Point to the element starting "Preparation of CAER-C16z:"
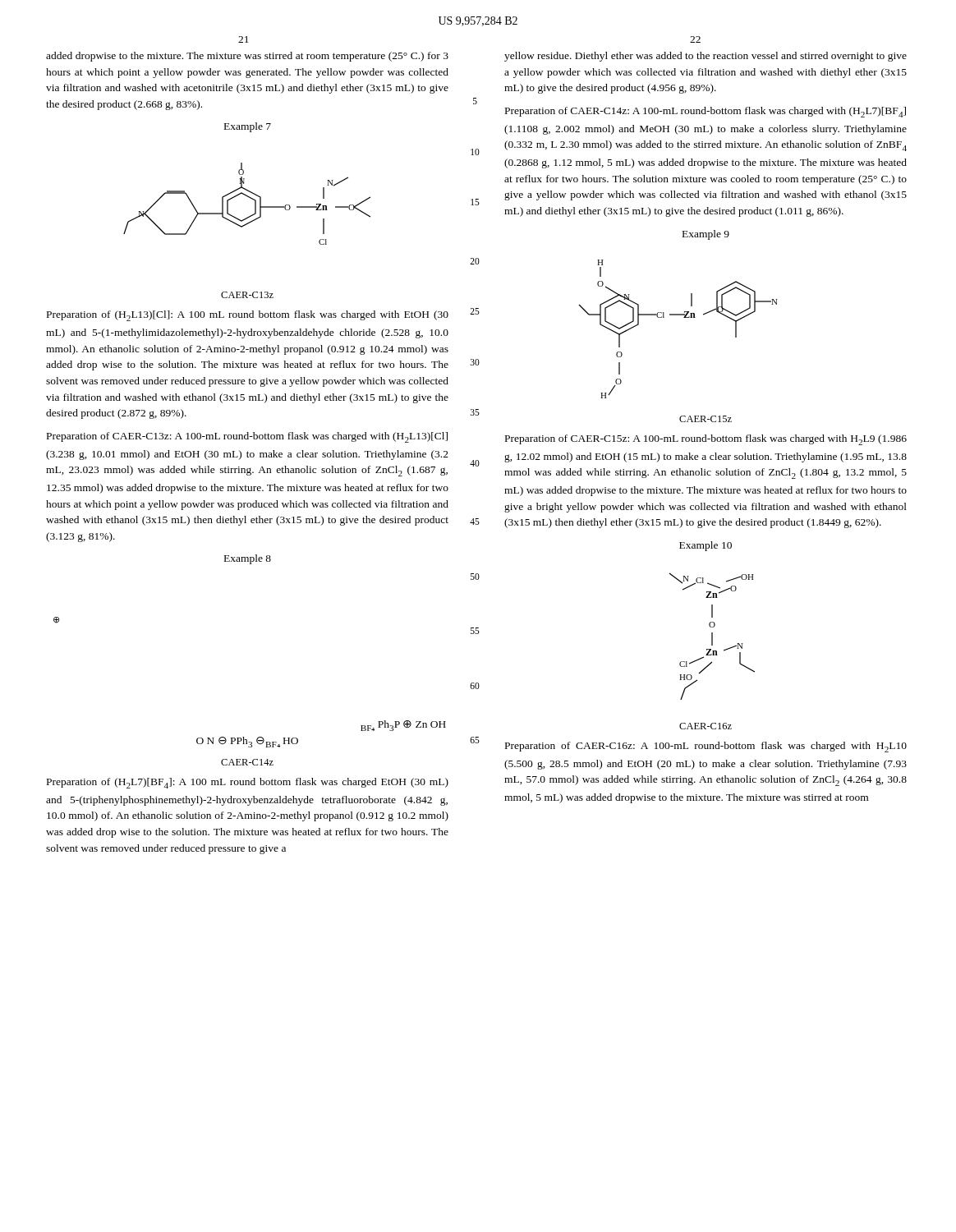The image size is (956, 1232). [x=706, y=771]
